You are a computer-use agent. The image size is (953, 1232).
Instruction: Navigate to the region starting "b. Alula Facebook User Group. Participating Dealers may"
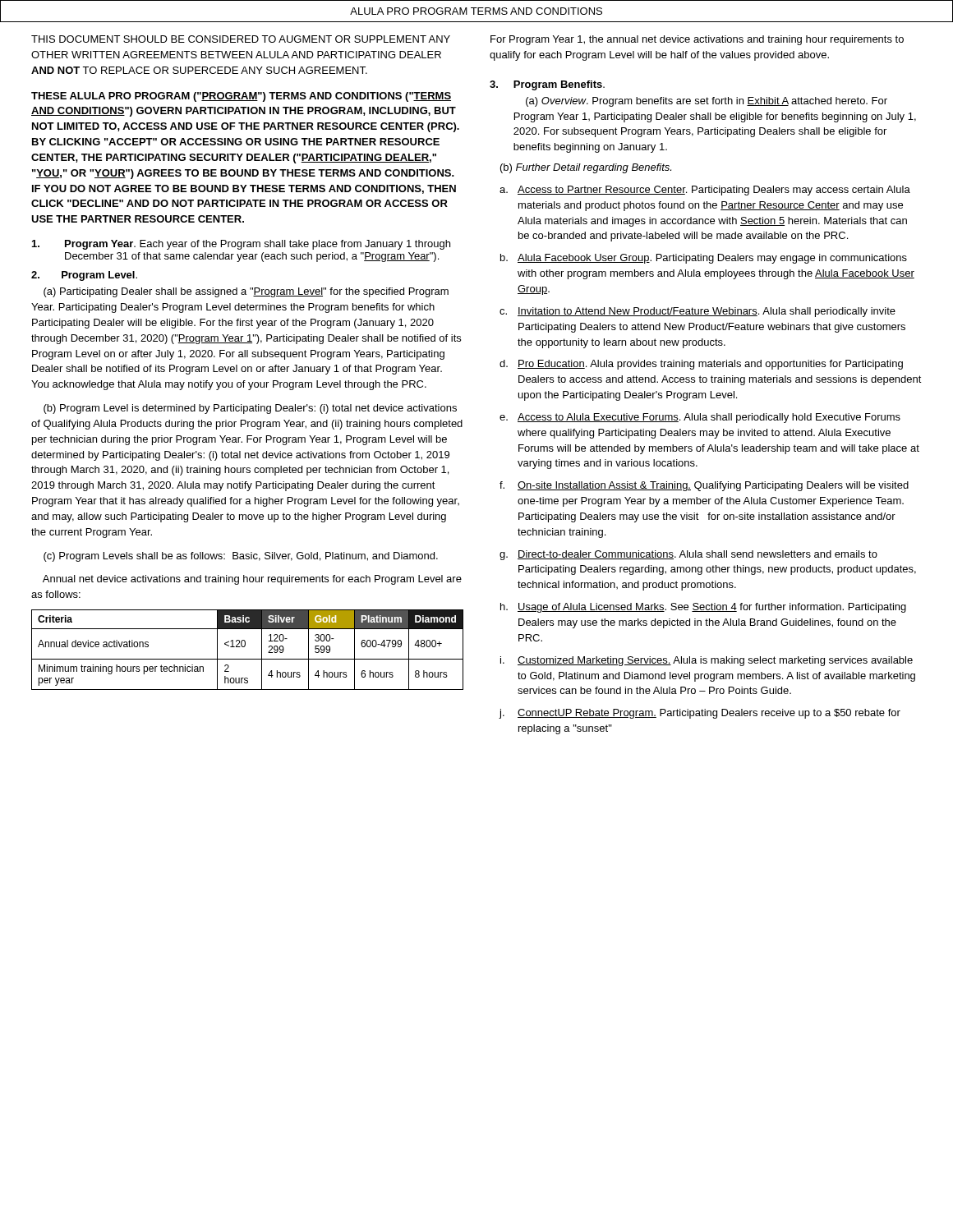tap(711, 274)
